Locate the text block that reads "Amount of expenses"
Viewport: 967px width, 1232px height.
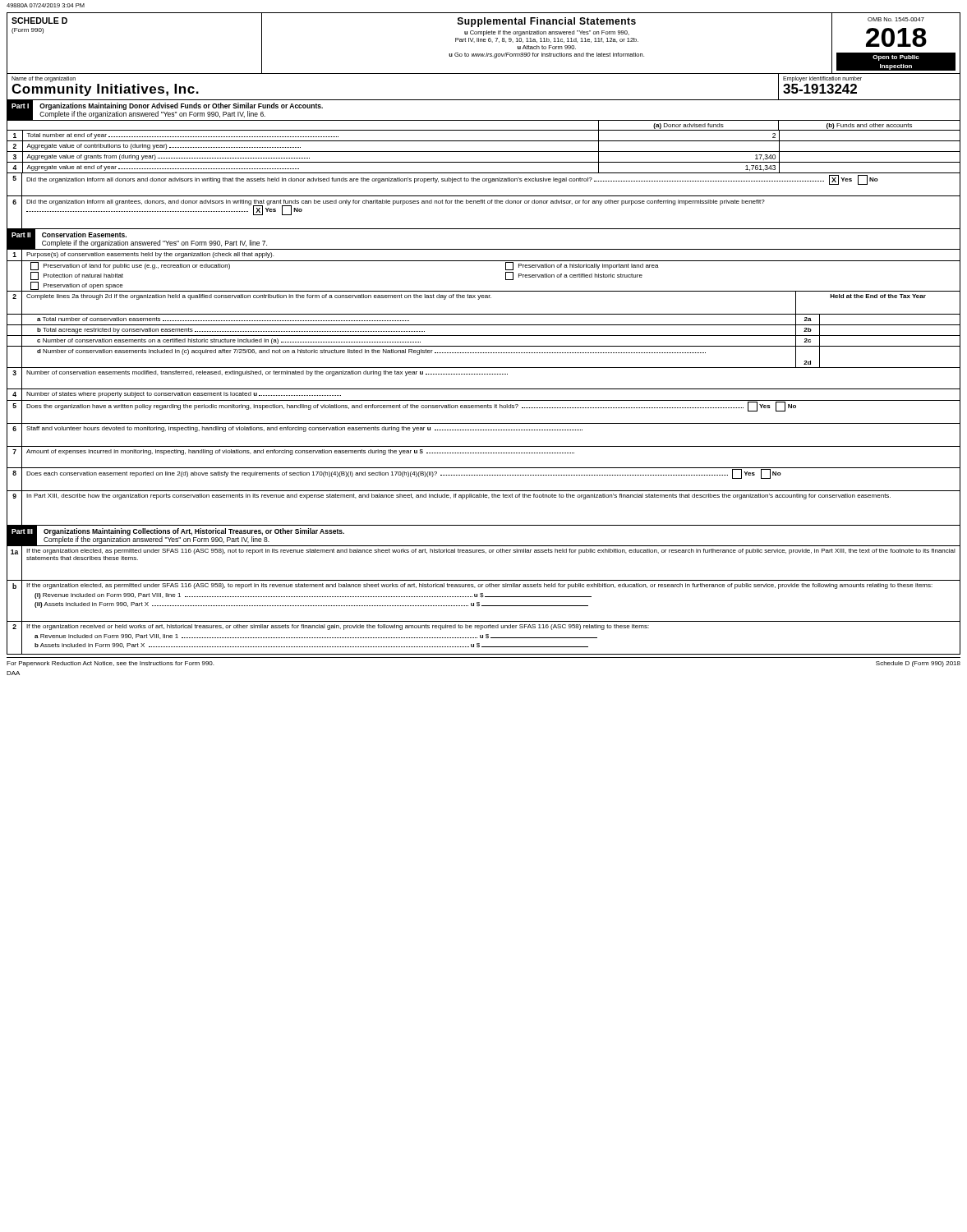300,451
